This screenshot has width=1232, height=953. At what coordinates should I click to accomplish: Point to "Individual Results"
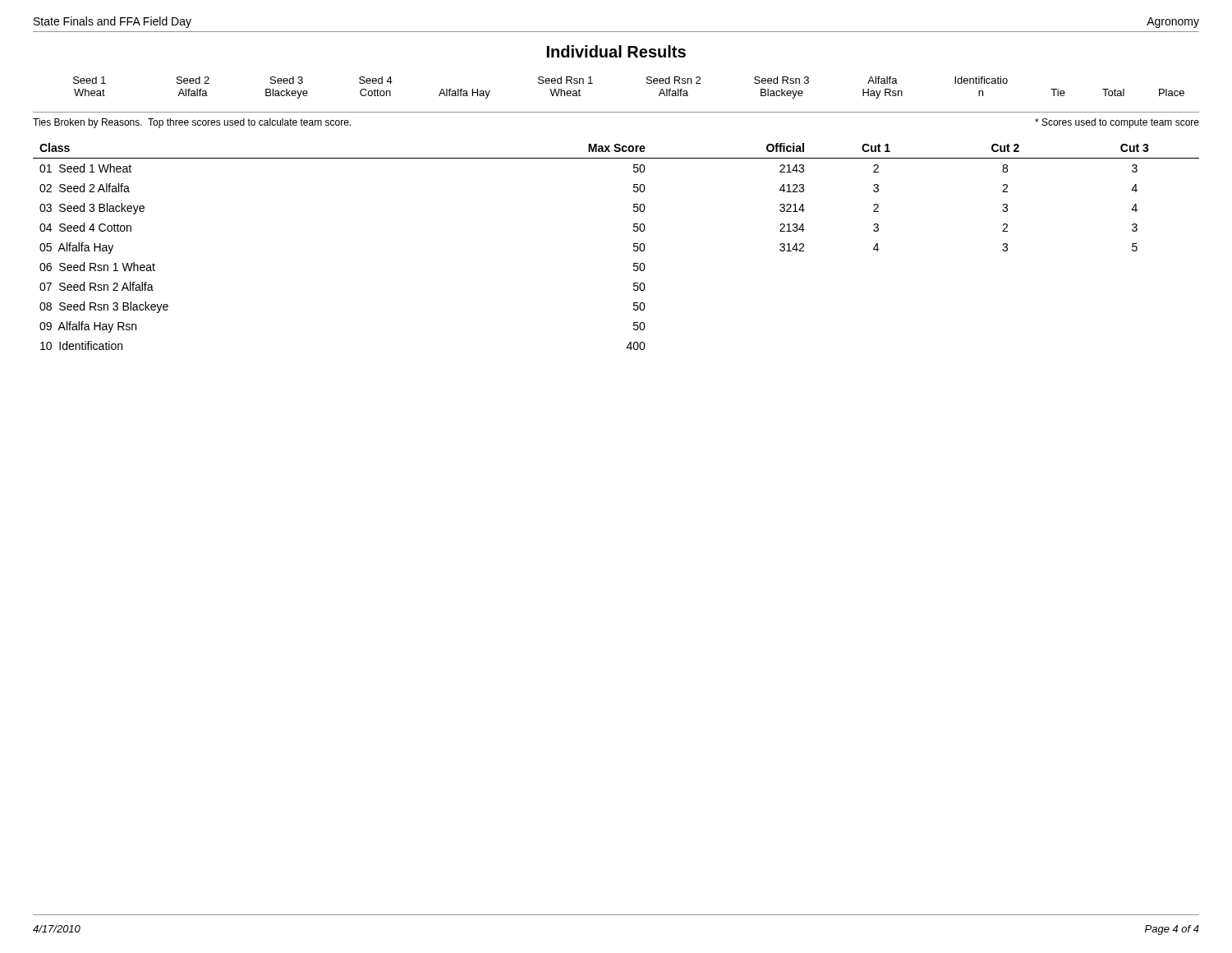click(x=616, y=52)
